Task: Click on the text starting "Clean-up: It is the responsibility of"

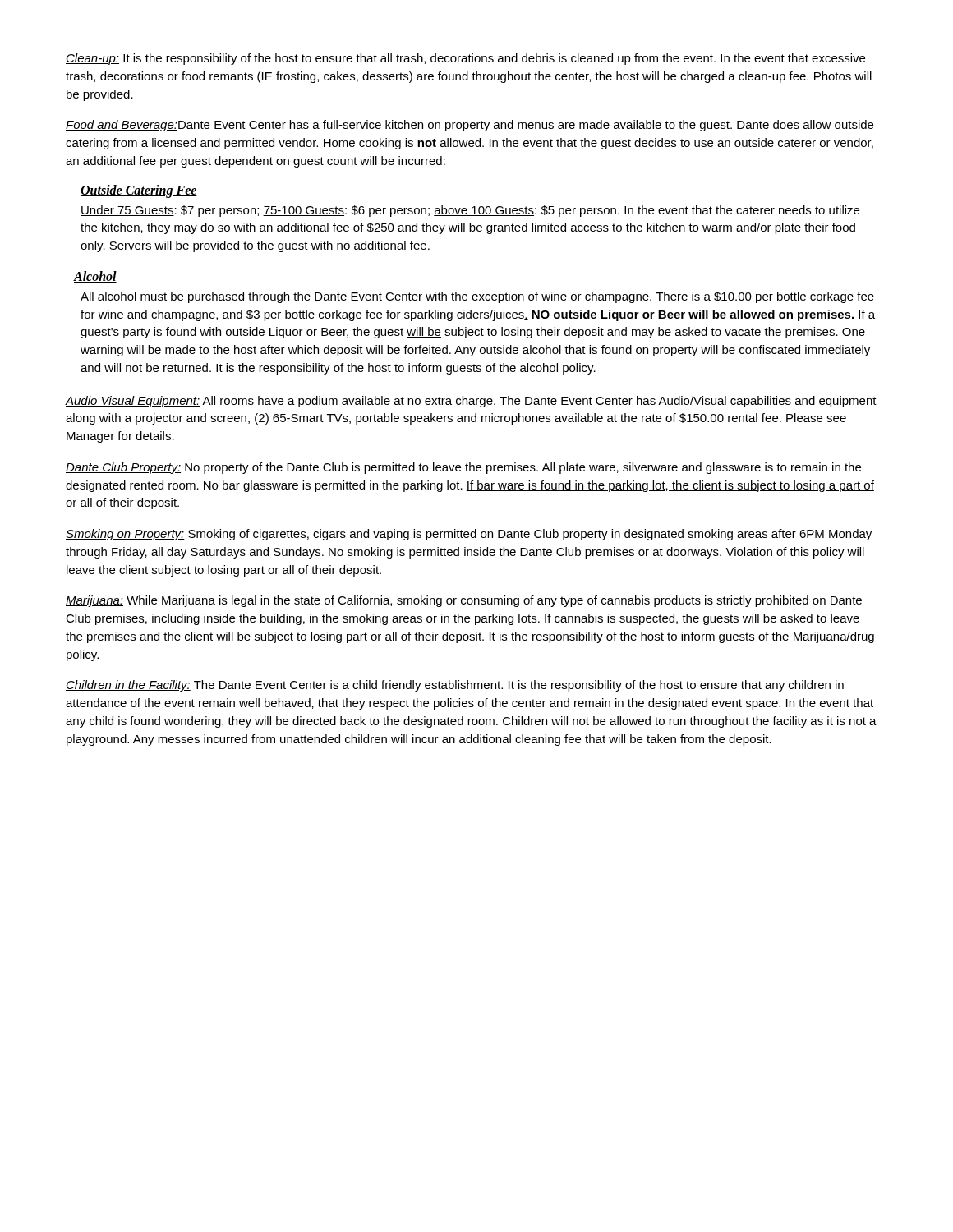Action: (469, 76)
